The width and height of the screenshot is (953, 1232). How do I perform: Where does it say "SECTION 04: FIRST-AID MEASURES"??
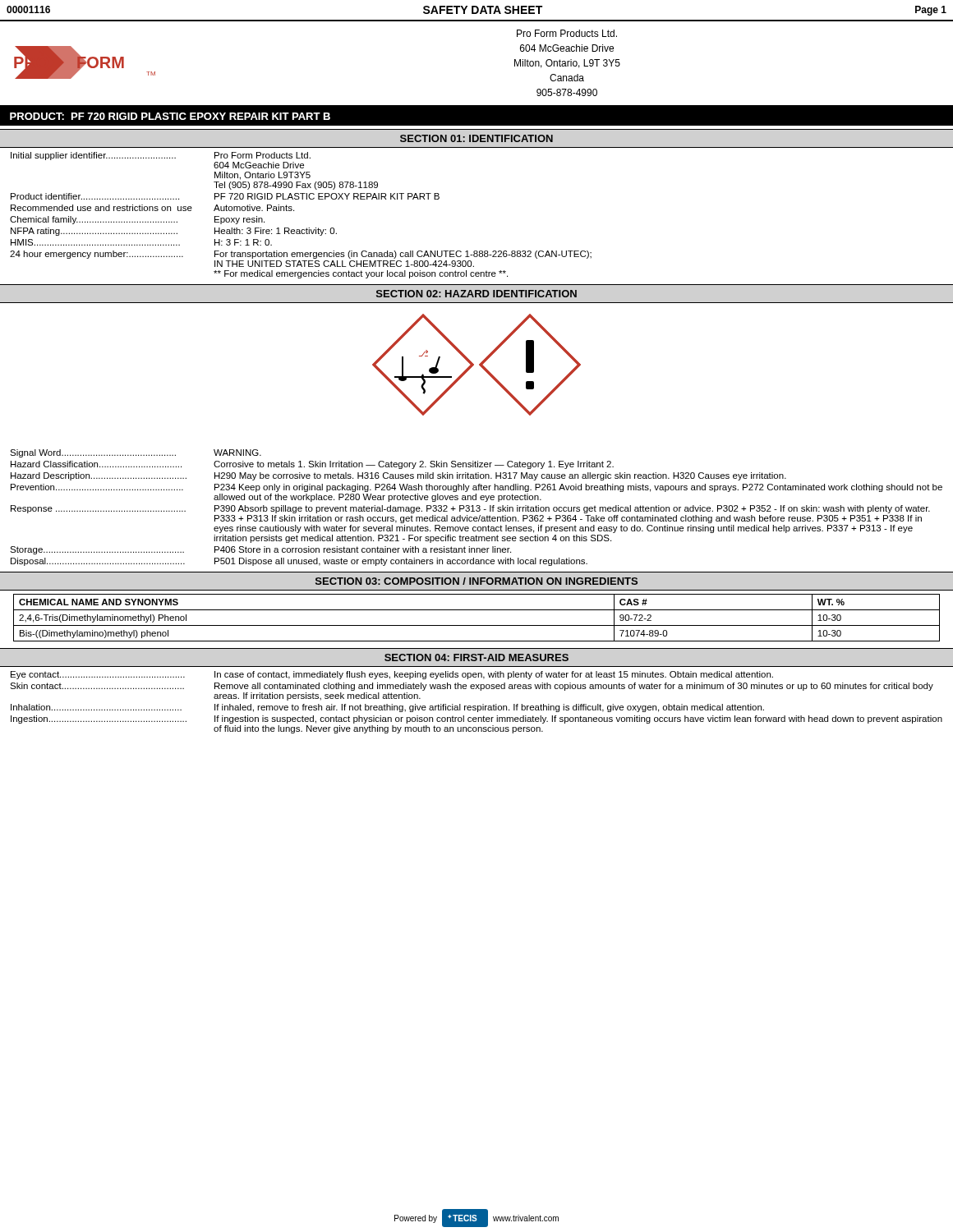pos(476,658)
